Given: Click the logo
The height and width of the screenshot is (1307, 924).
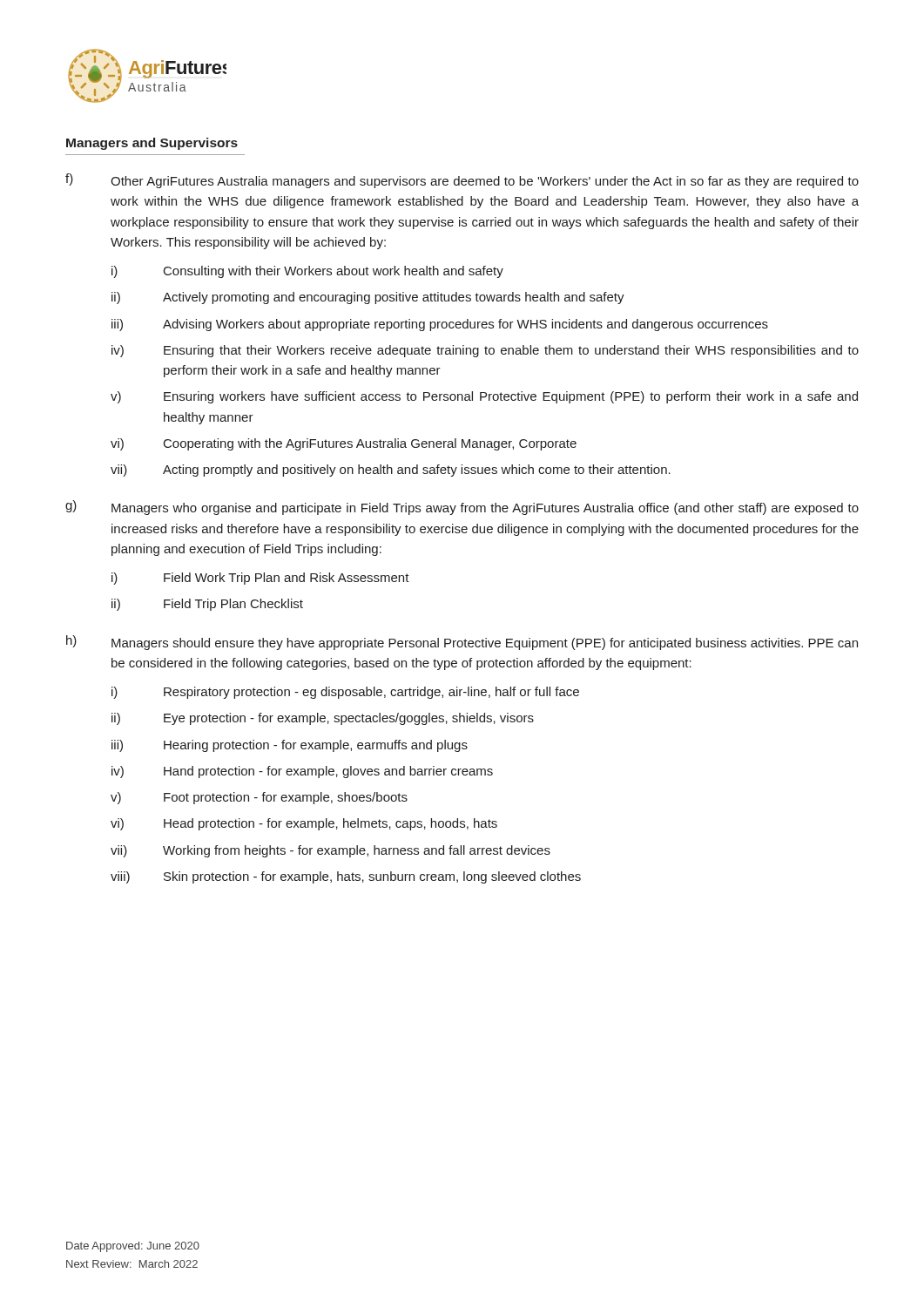Looking at the screenshot, I should [462, 79].
